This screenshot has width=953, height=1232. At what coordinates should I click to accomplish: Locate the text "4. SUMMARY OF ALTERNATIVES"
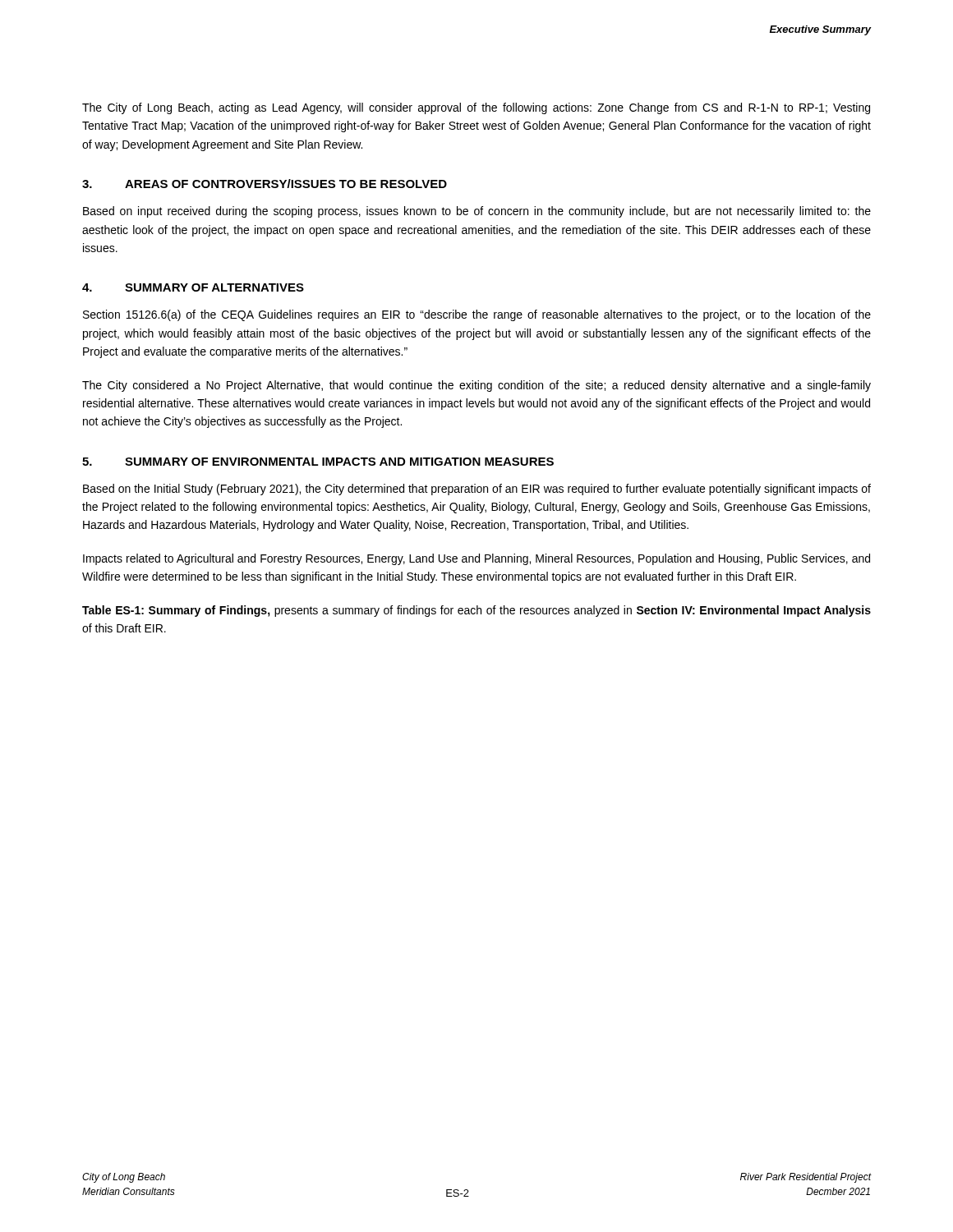(x=193, y=287)
